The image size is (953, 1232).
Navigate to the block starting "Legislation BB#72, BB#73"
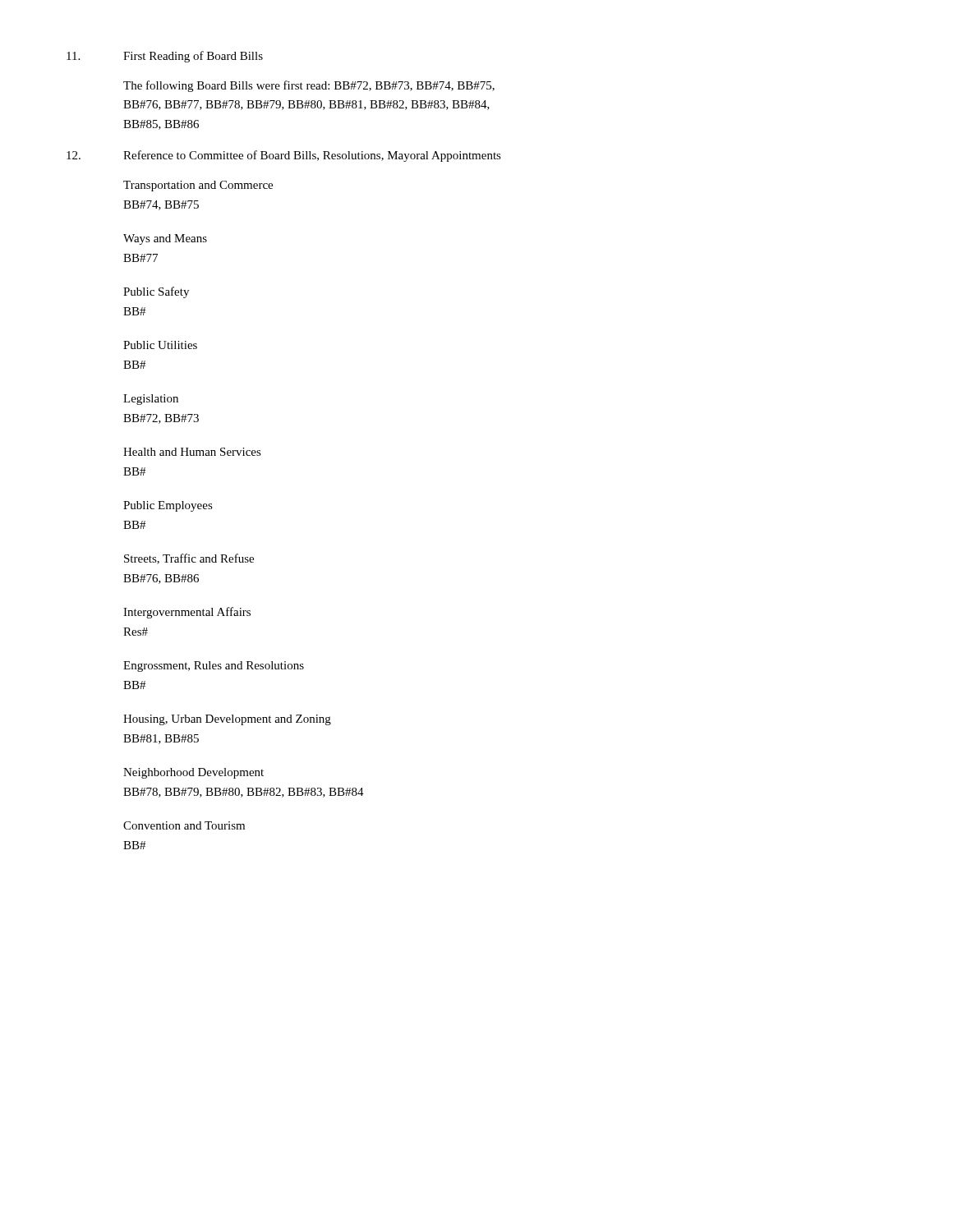(151, 400)
